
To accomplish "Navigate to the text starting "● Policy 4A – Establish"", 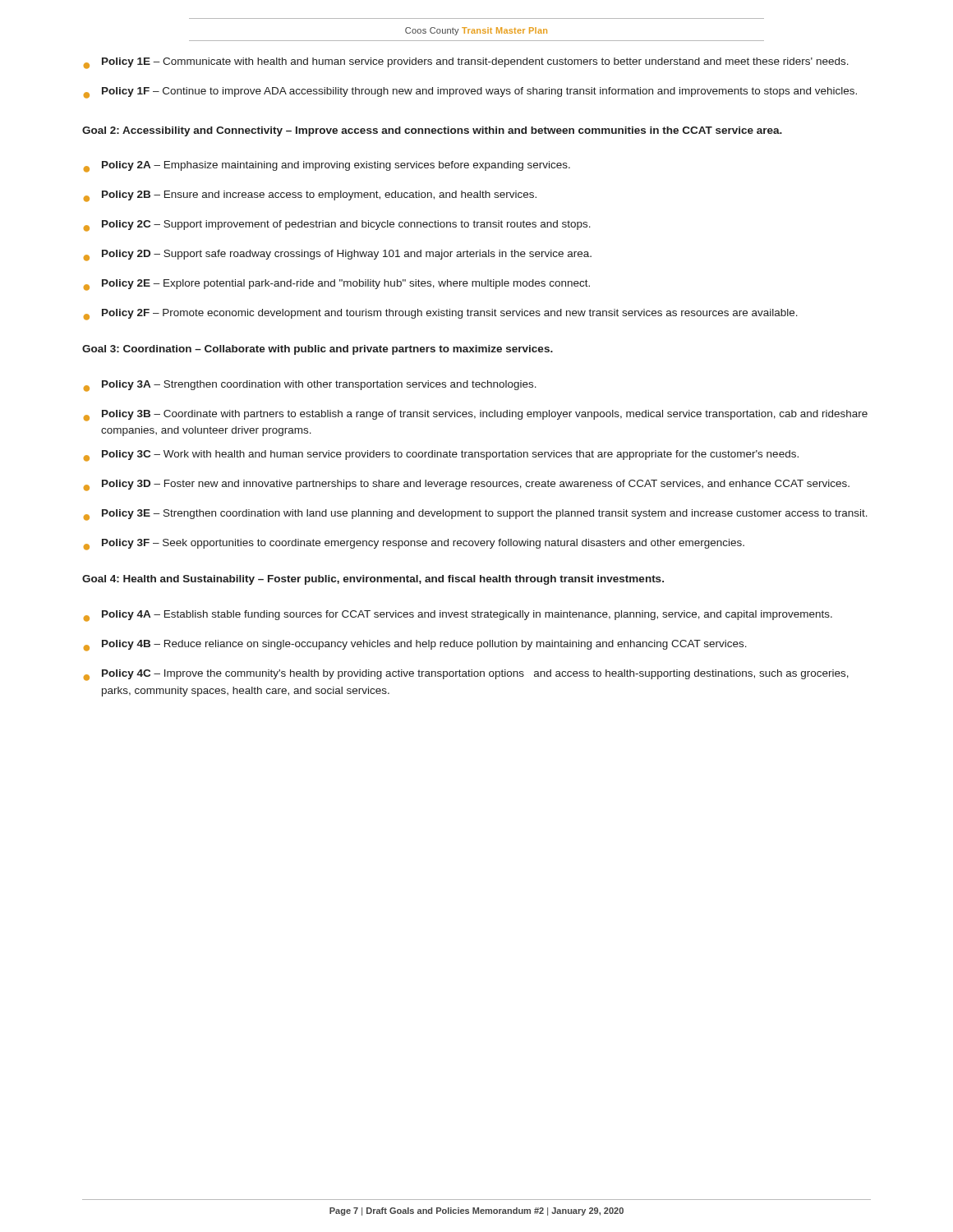I will pos(458,617).
